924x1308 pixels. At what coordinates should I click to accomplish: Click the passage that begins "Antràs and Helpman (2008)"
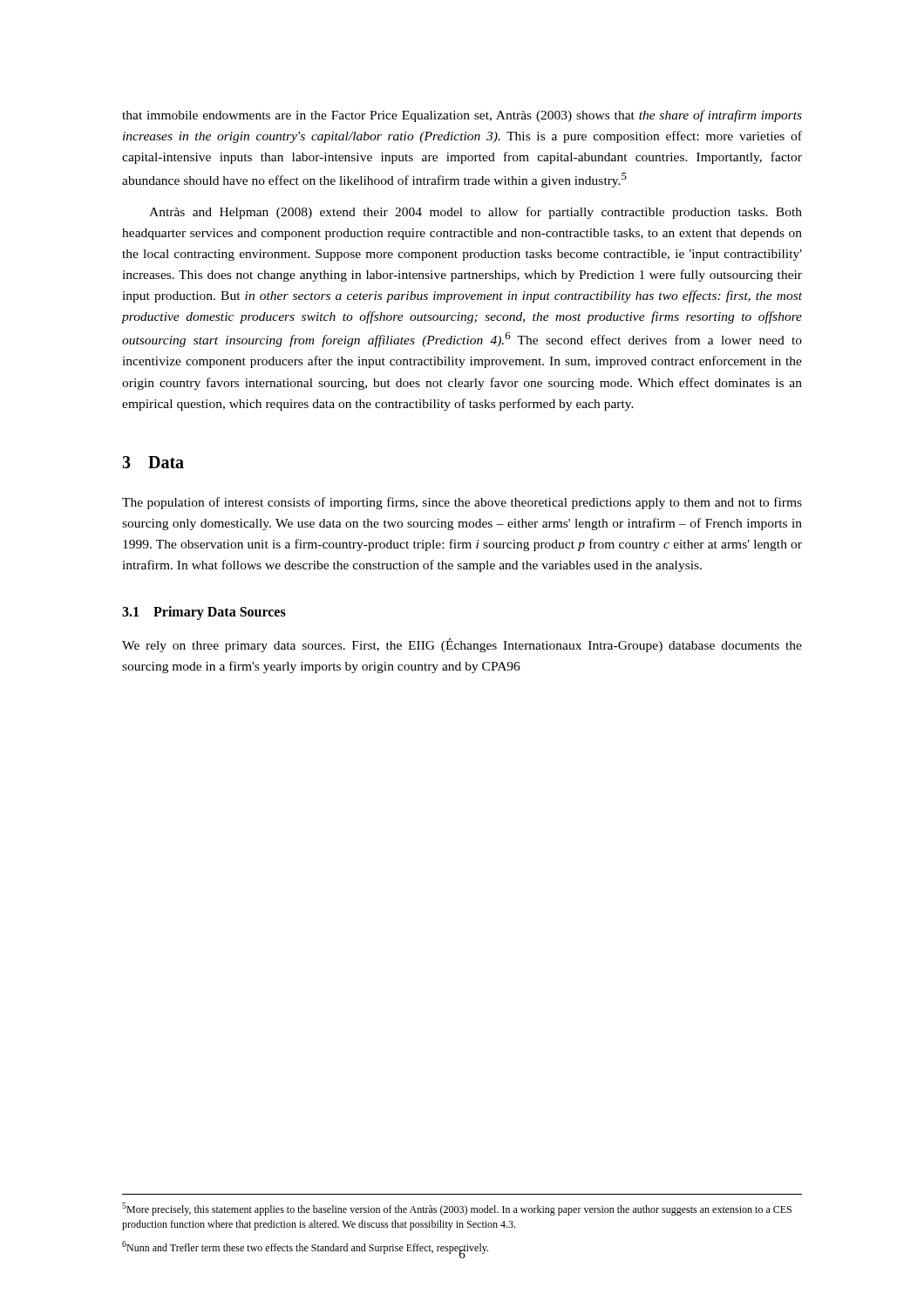tap(462, 308)
